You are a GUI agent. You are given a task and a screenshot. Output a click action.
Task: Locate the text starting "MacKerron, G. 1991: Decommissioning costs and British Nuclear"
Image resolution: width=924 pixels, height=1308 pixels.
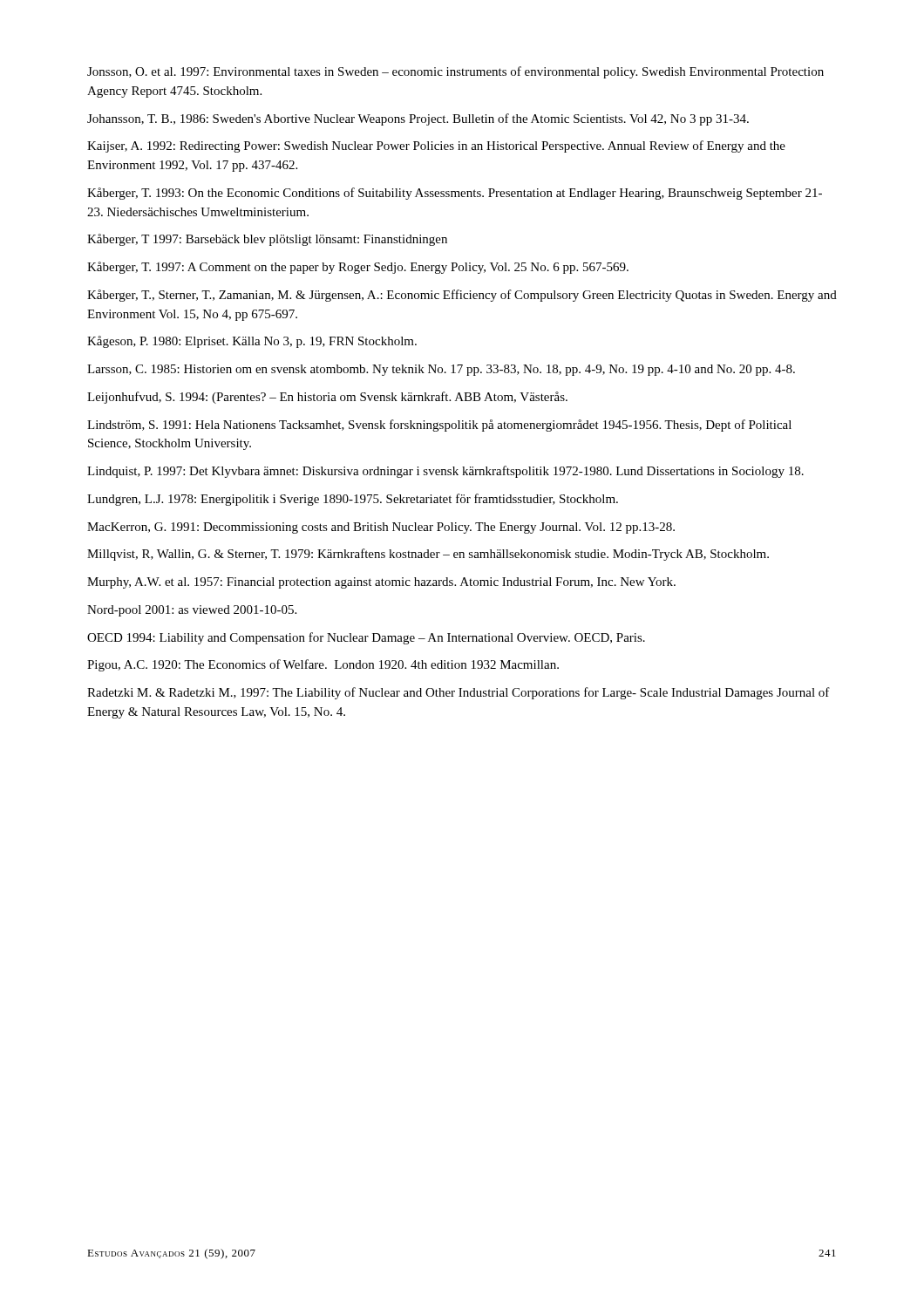pos(381,526)
